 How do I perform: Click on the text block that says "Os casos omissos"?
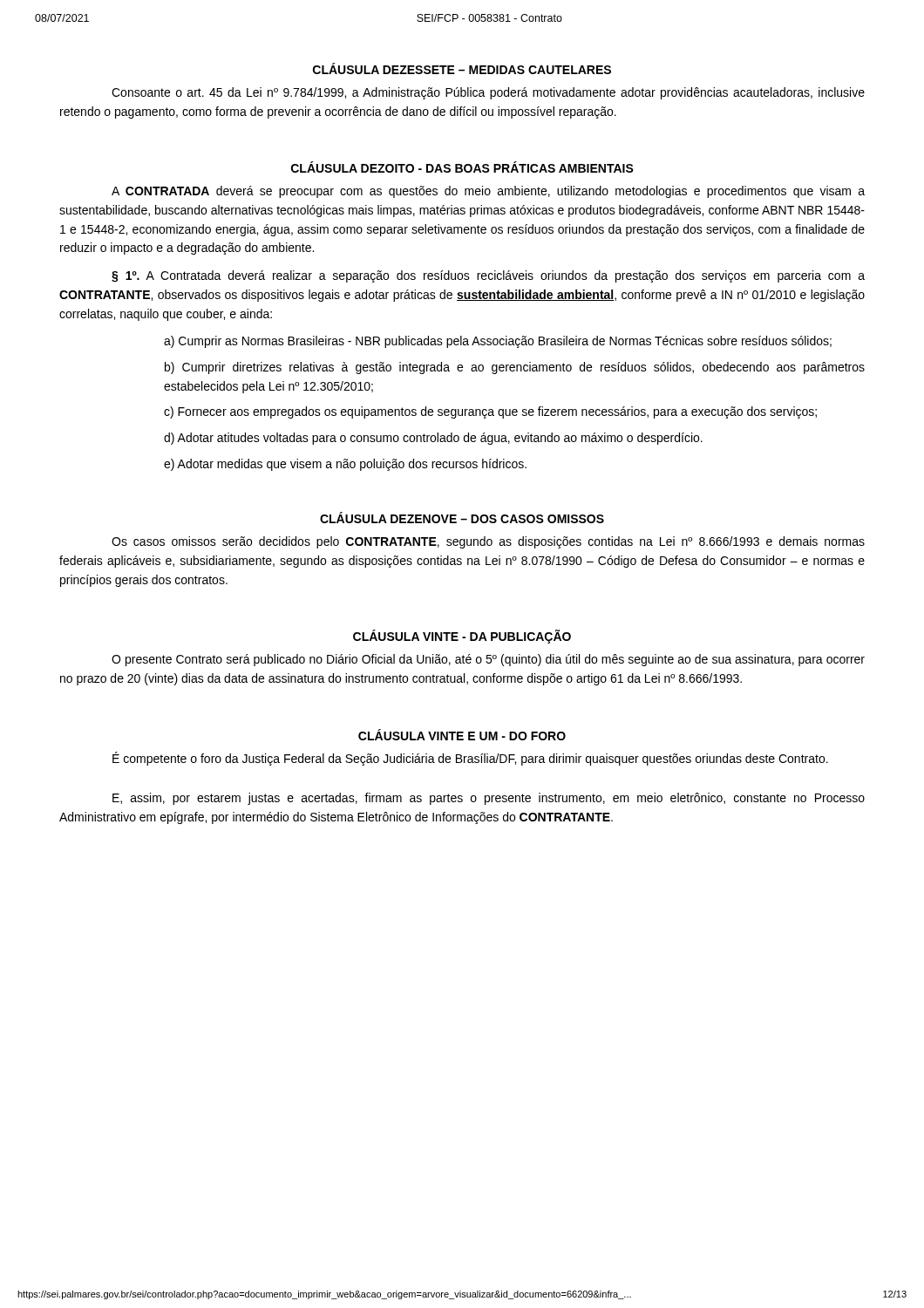click(462, 561)
